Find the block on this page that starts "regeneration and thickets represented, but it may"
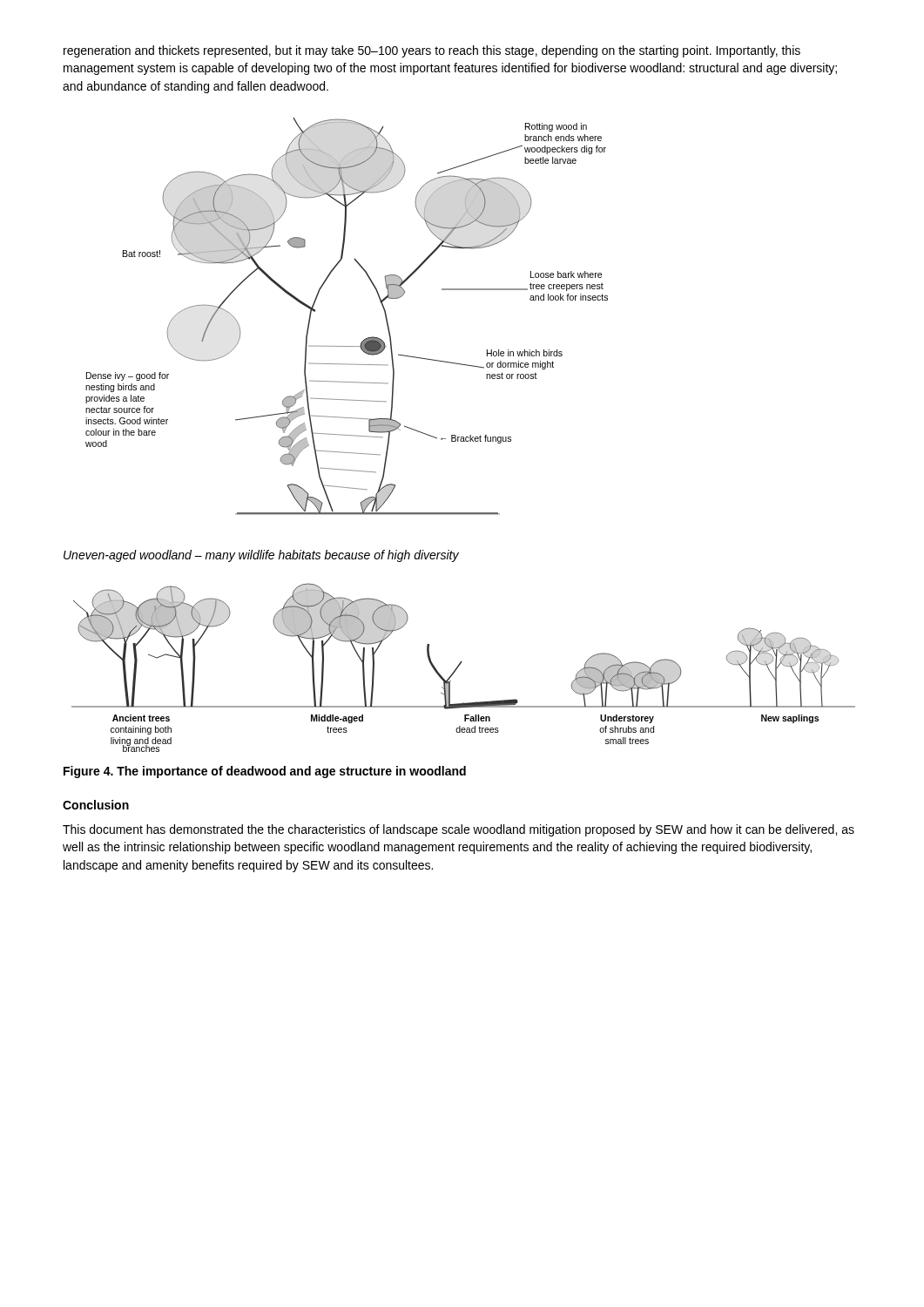Viewport: 924px width, 1307px height. pos(450,68)
